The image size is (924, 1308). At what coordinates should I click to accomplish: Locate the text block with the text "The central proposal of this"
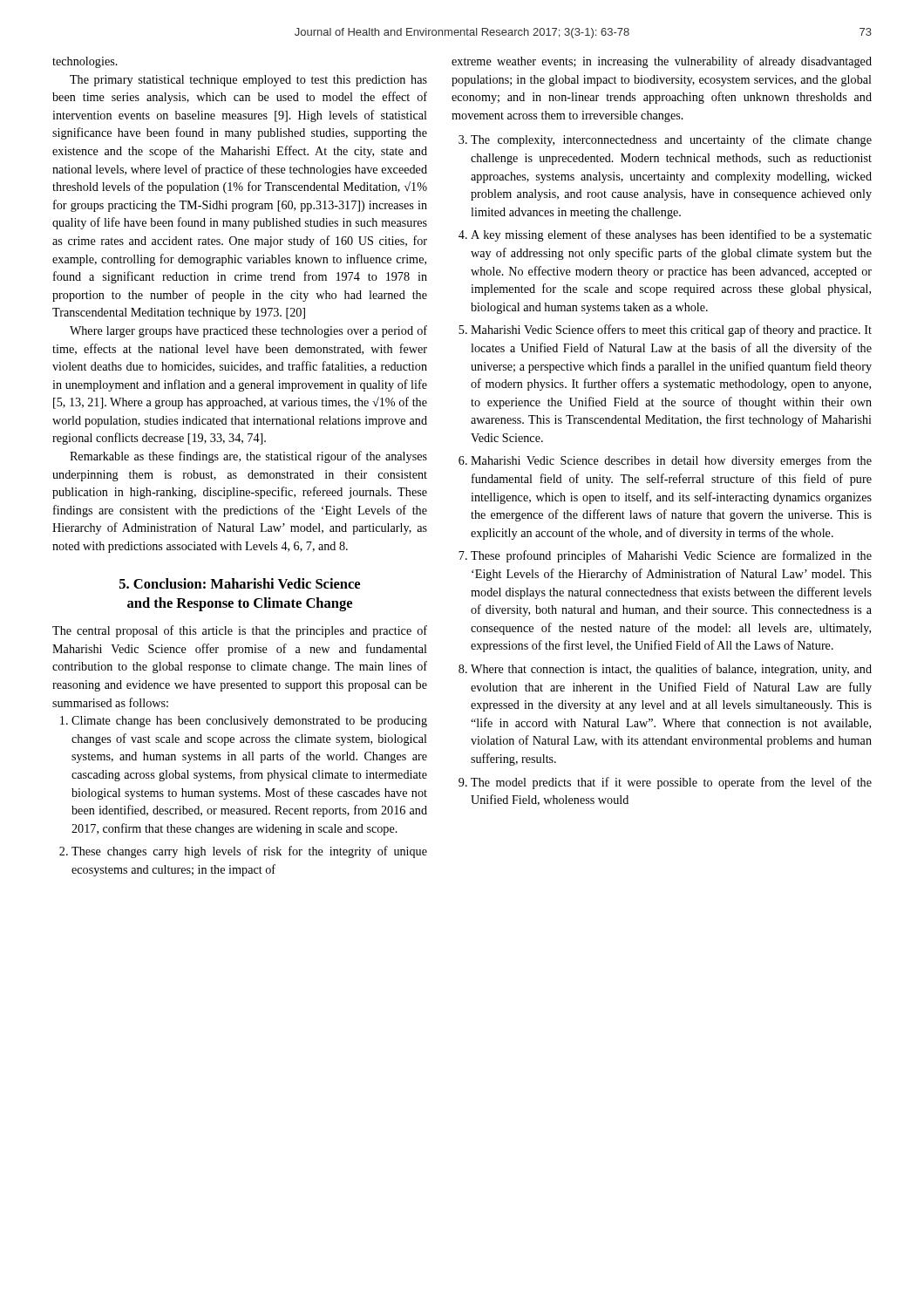coord(240,667)
